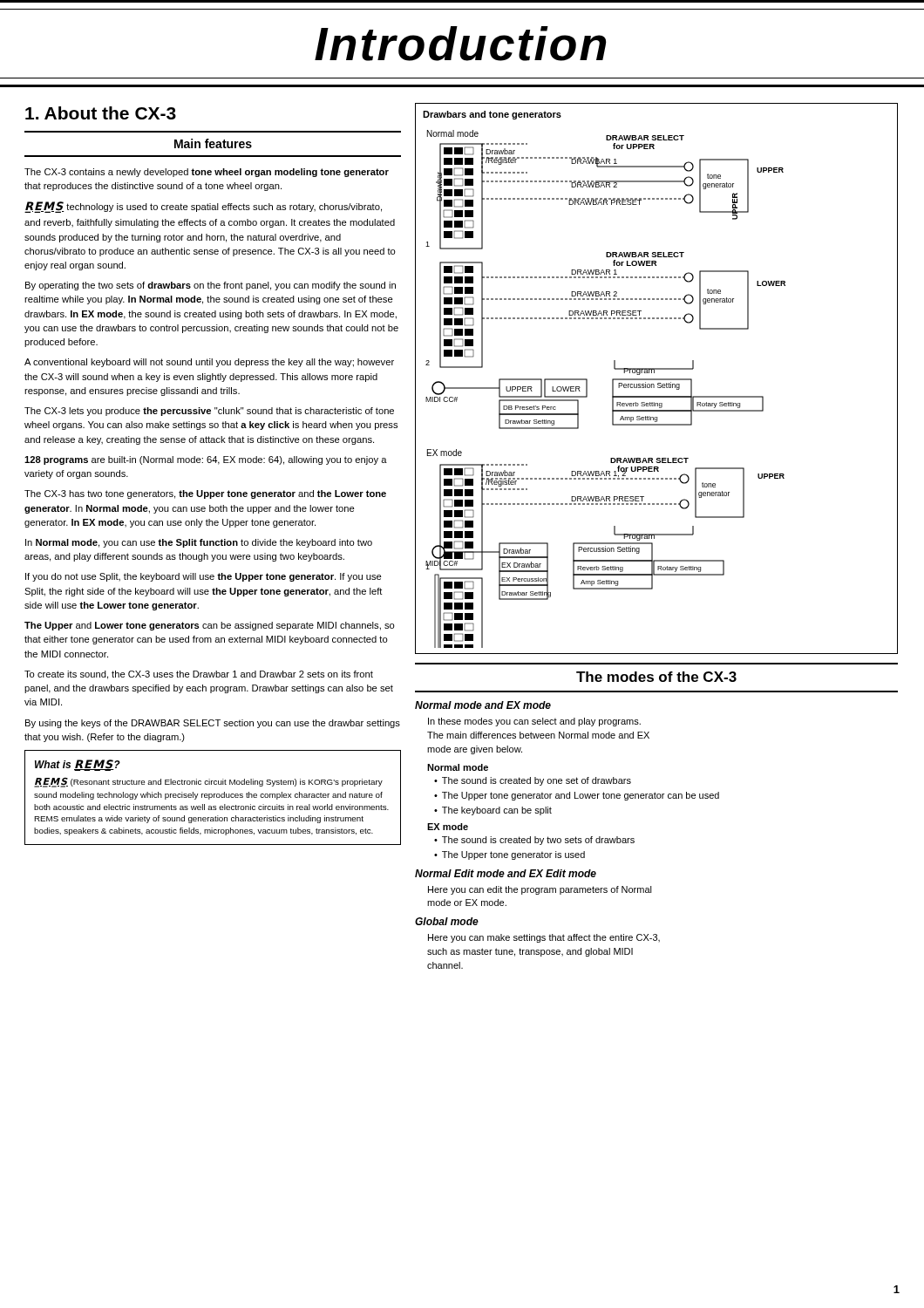Find the list item that reads "•The keyboard can"
The height and width of the screenshot is (1308, 924).
[493, 811]
